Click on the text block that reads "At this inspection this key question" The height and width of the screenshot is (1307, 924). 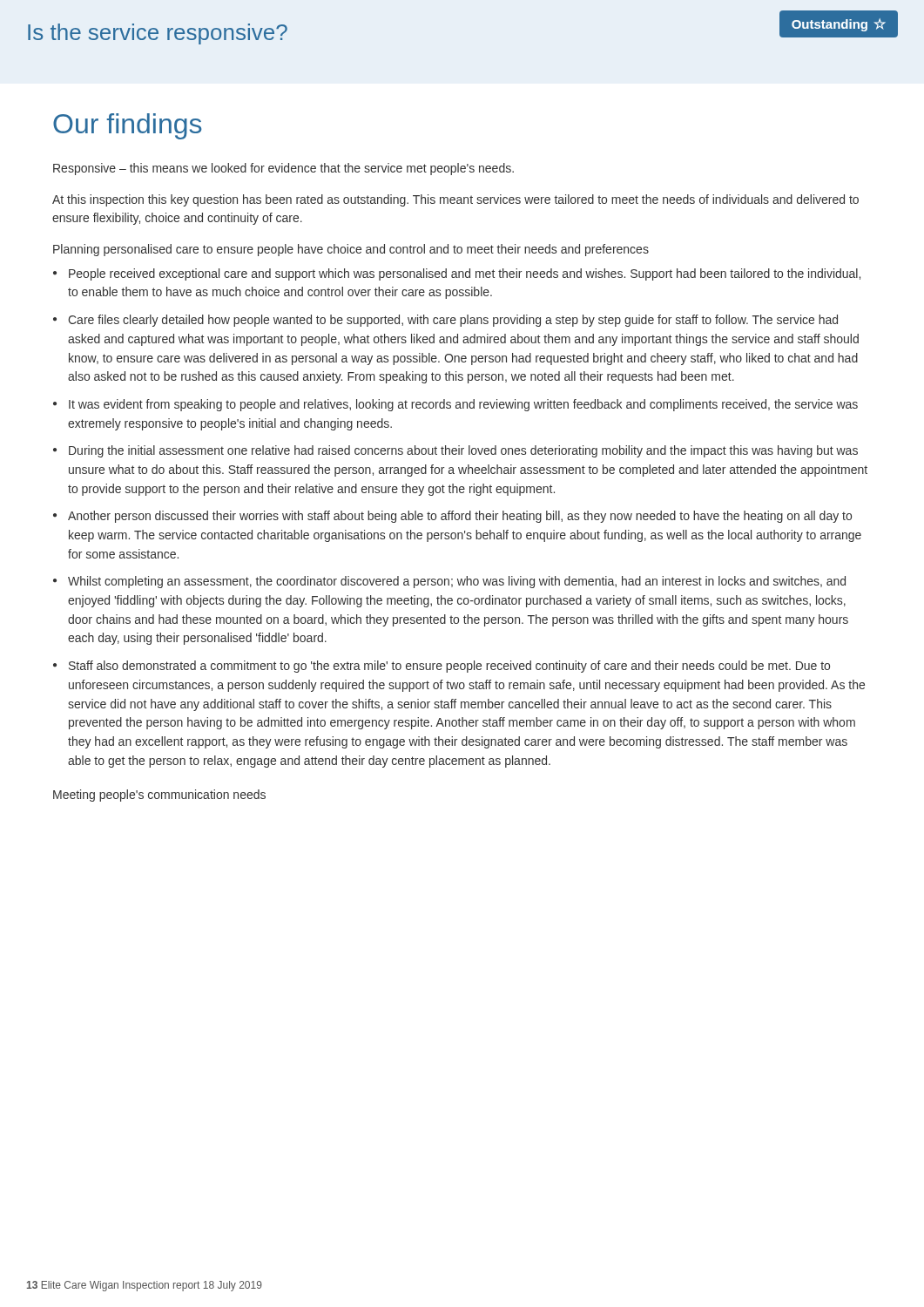[456, 209]
